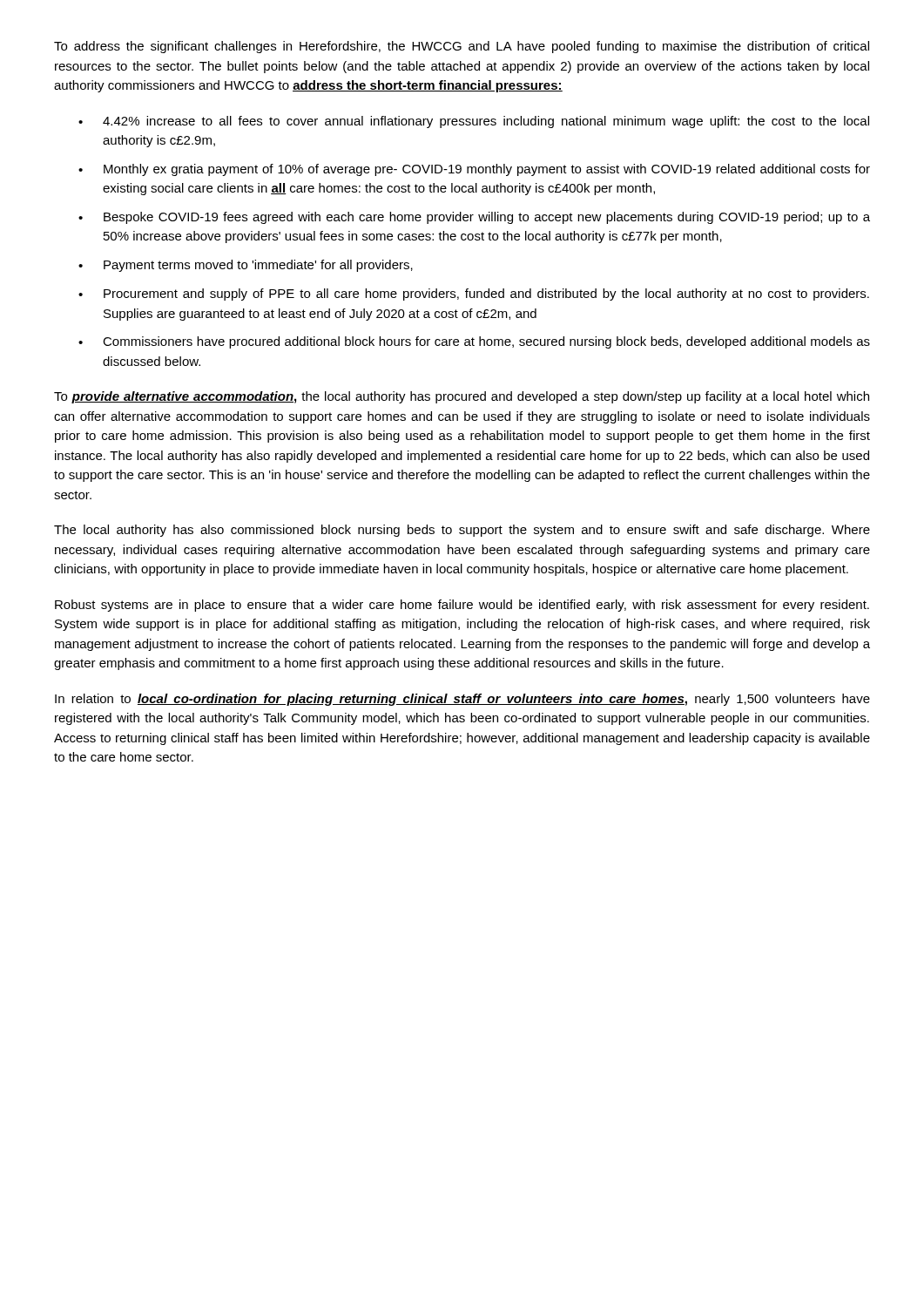
Task: Select the element starting "• Commissioners have procured additional block hours for"
Action: [x=474, y=352]
